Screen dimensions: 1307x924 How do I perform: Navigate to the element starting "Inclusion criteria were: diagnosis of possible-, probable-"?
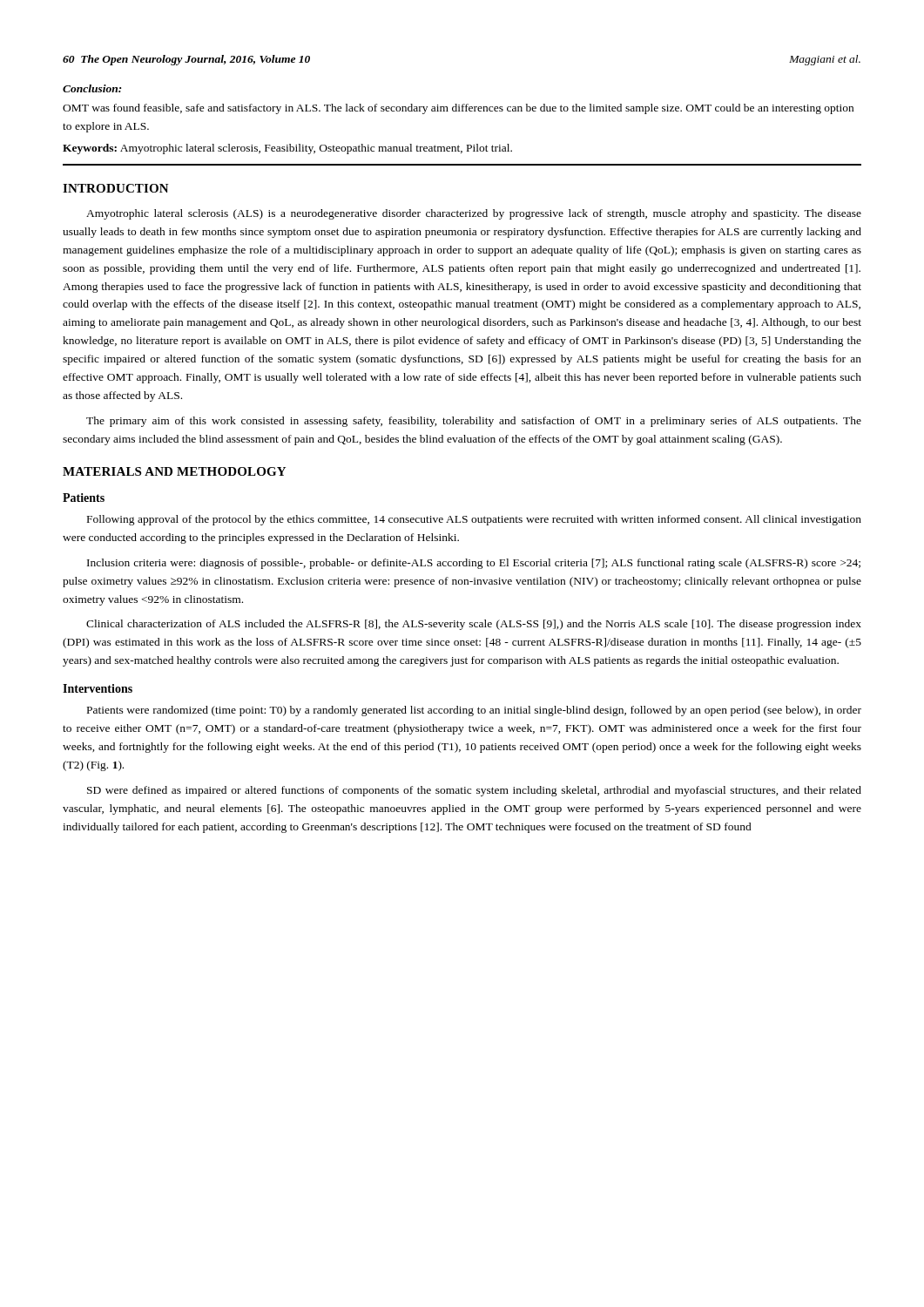click(x=462, y=580)
